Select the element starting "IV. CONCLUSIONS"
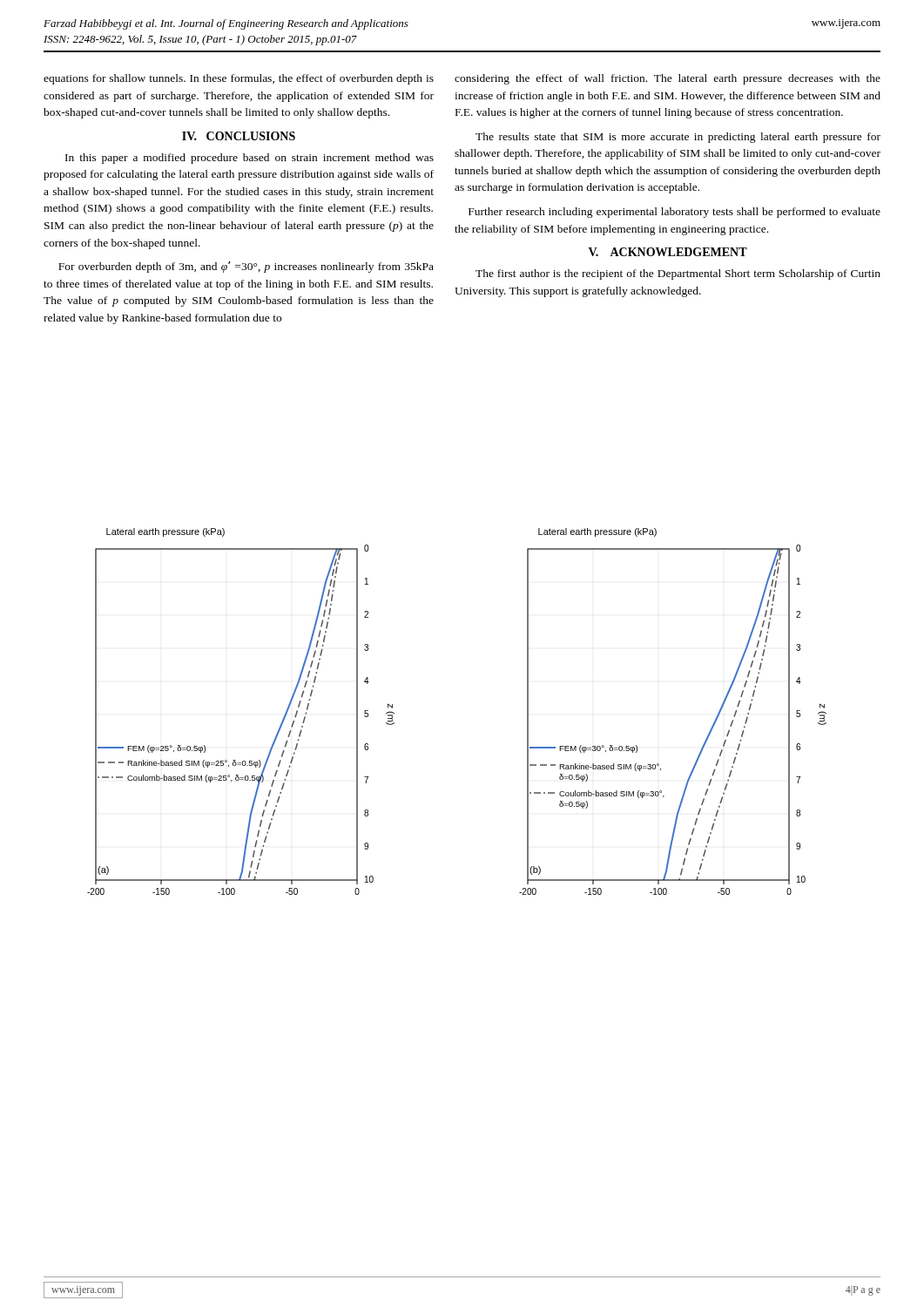 click(x=239, y=136)
